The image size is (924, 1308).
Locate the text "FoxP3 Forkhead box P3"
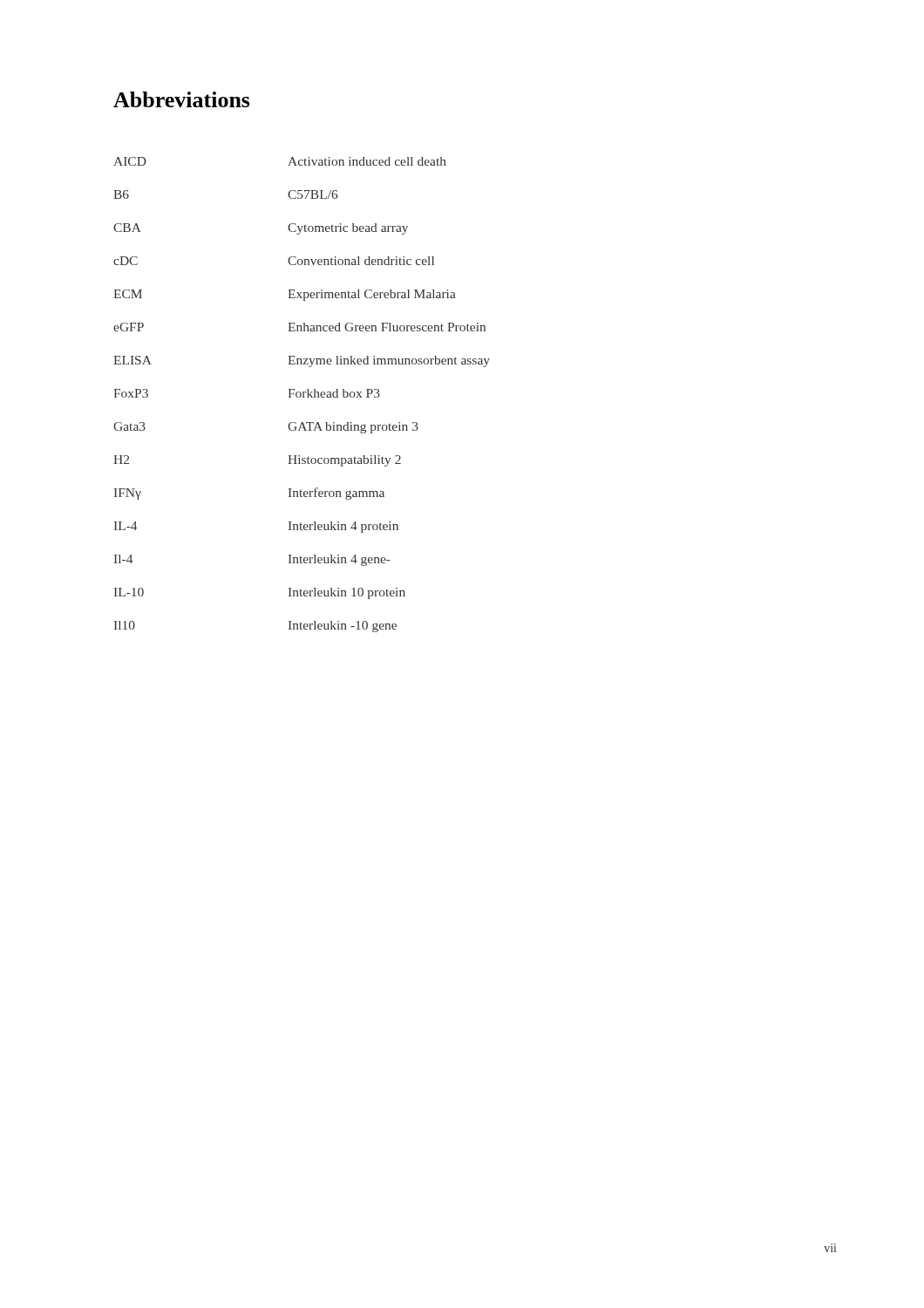136,393
